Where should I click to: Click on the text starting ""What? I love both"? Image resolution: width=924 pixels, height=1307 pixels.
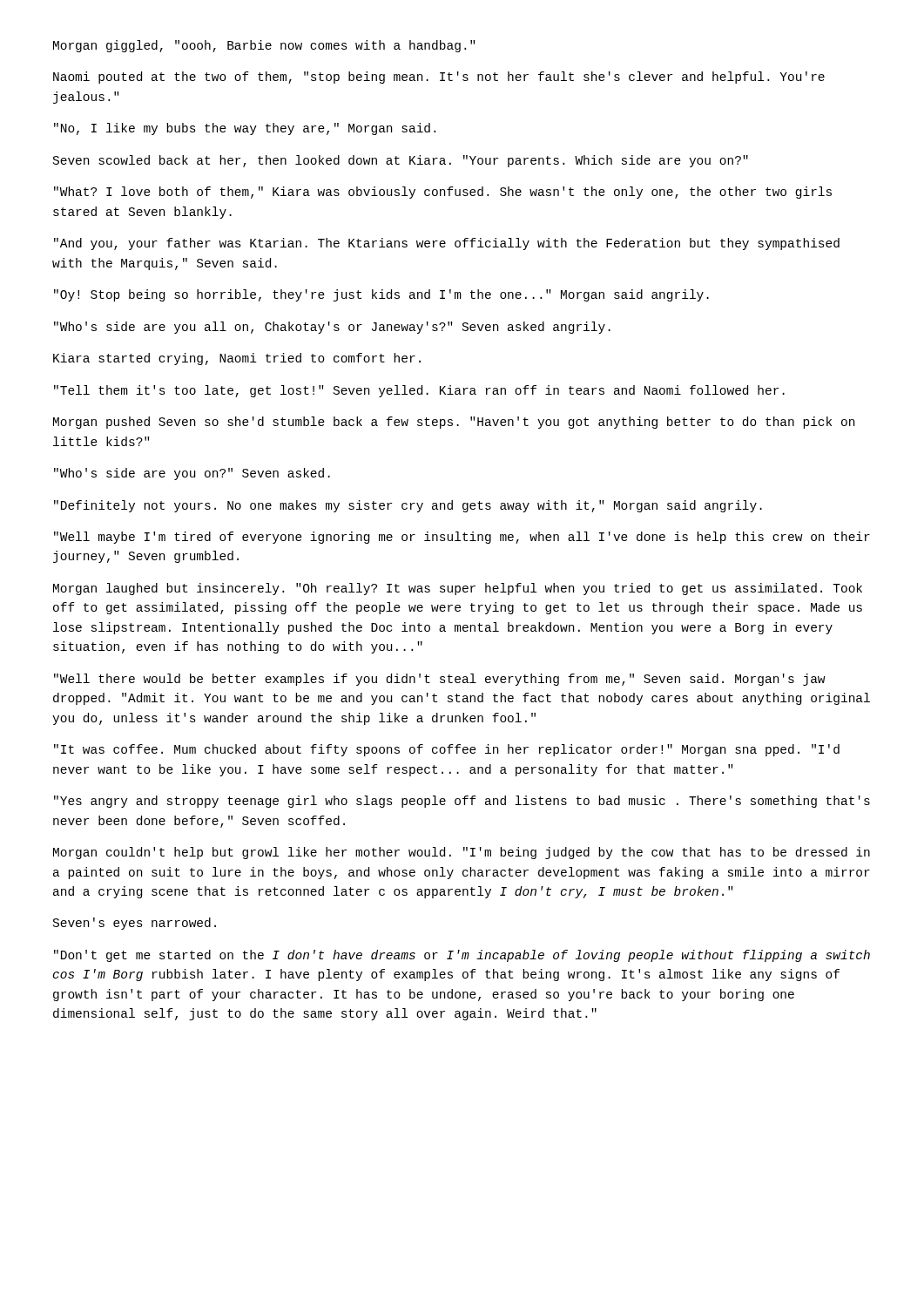[x=443, y=203]
